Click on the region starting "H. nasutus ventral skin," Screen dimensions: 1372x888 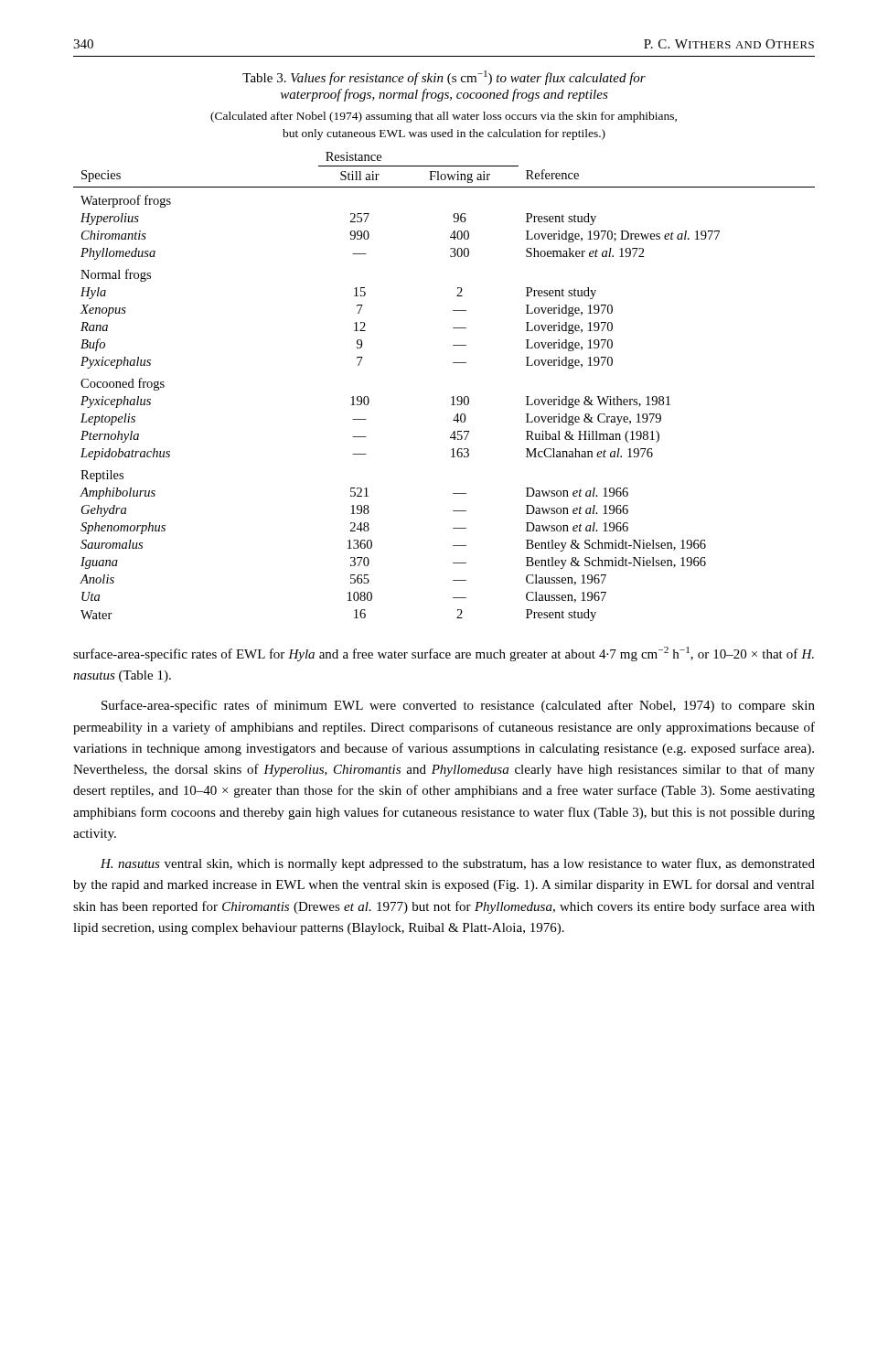(444, 895)
